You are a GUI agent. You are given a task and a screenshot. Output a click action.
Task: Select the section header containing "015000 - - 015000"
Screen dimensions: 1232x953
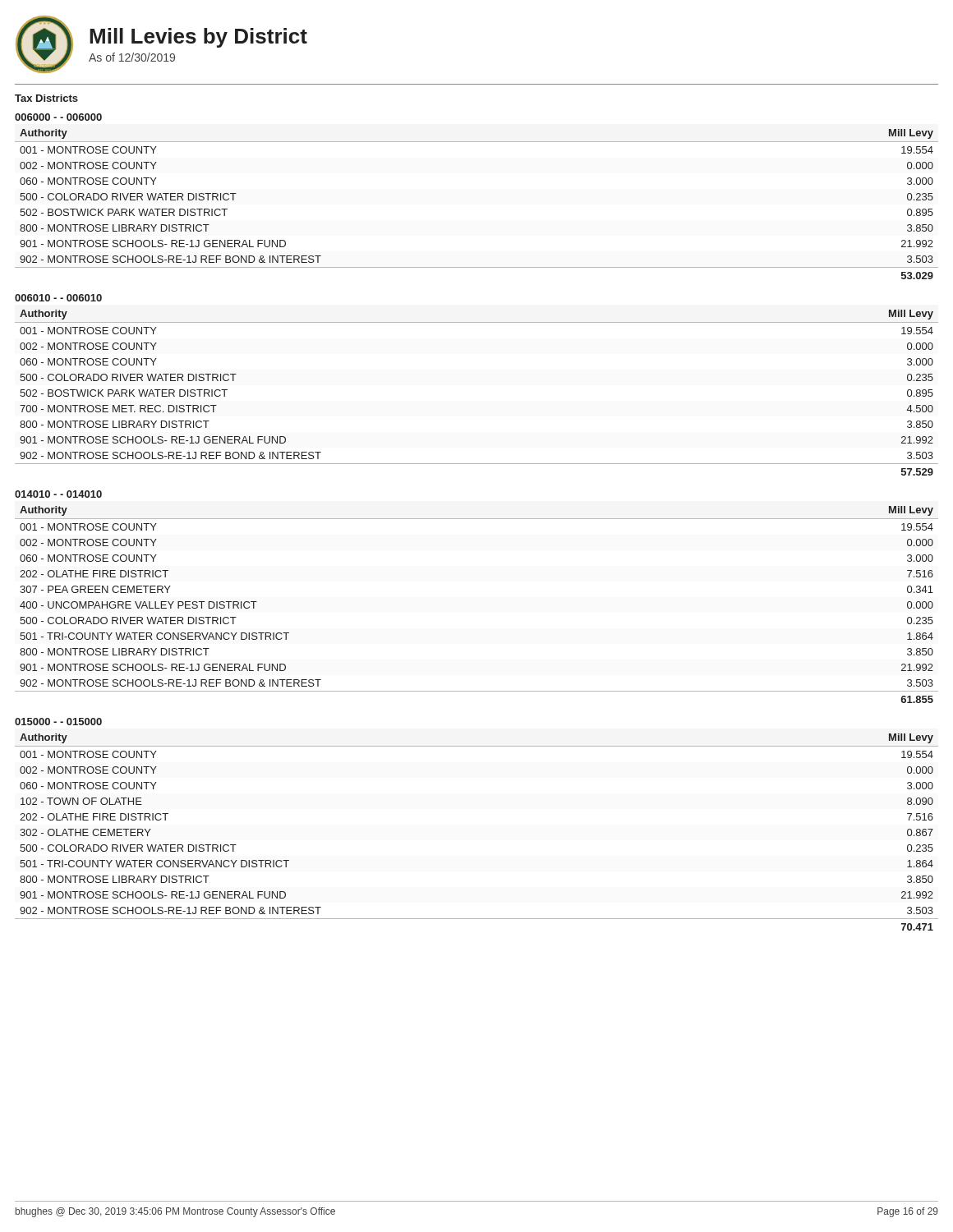(x=58, y=722)
